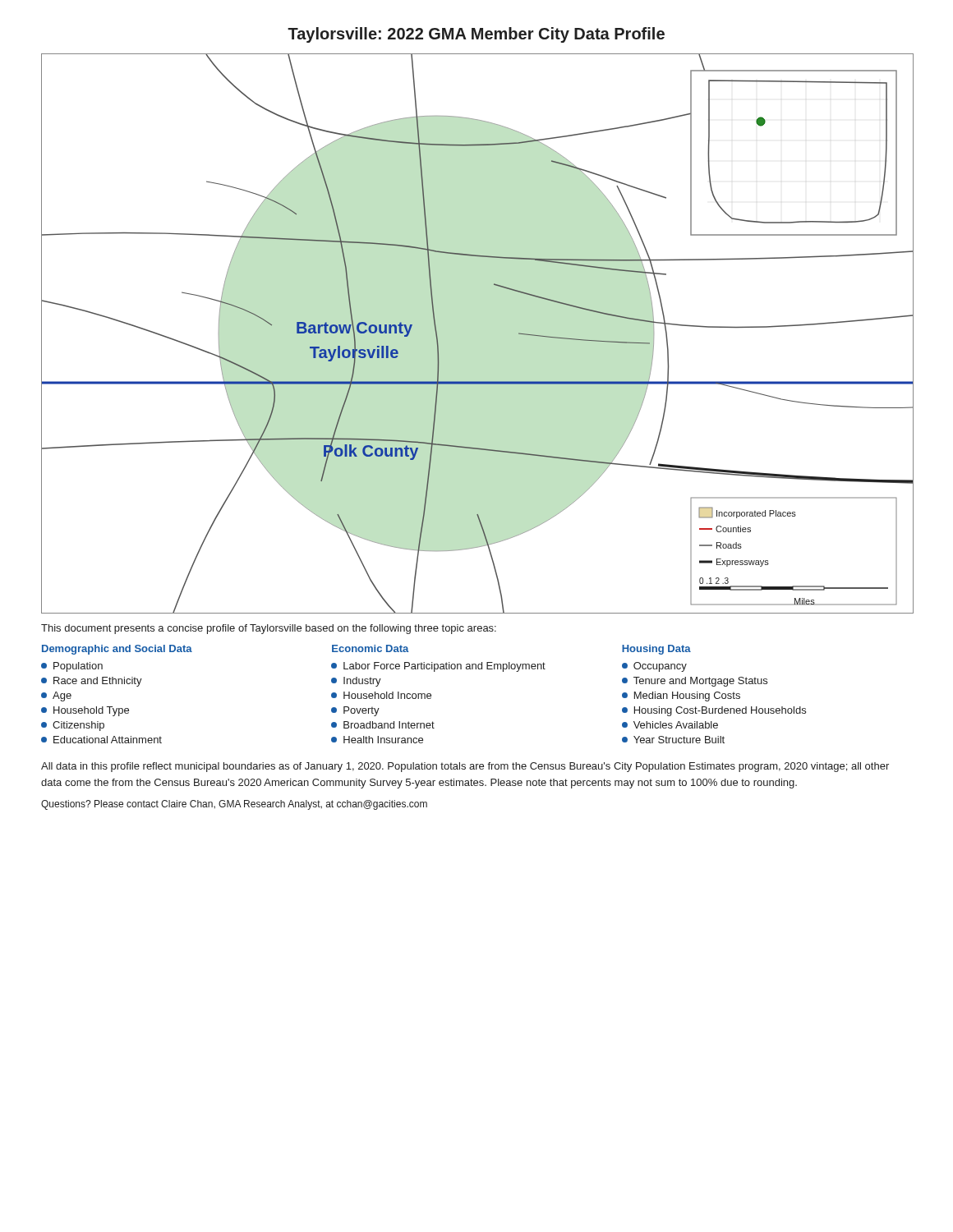Point to the block starting "Household Income"
Screen dimensions: 1232x953
point(382,695)
